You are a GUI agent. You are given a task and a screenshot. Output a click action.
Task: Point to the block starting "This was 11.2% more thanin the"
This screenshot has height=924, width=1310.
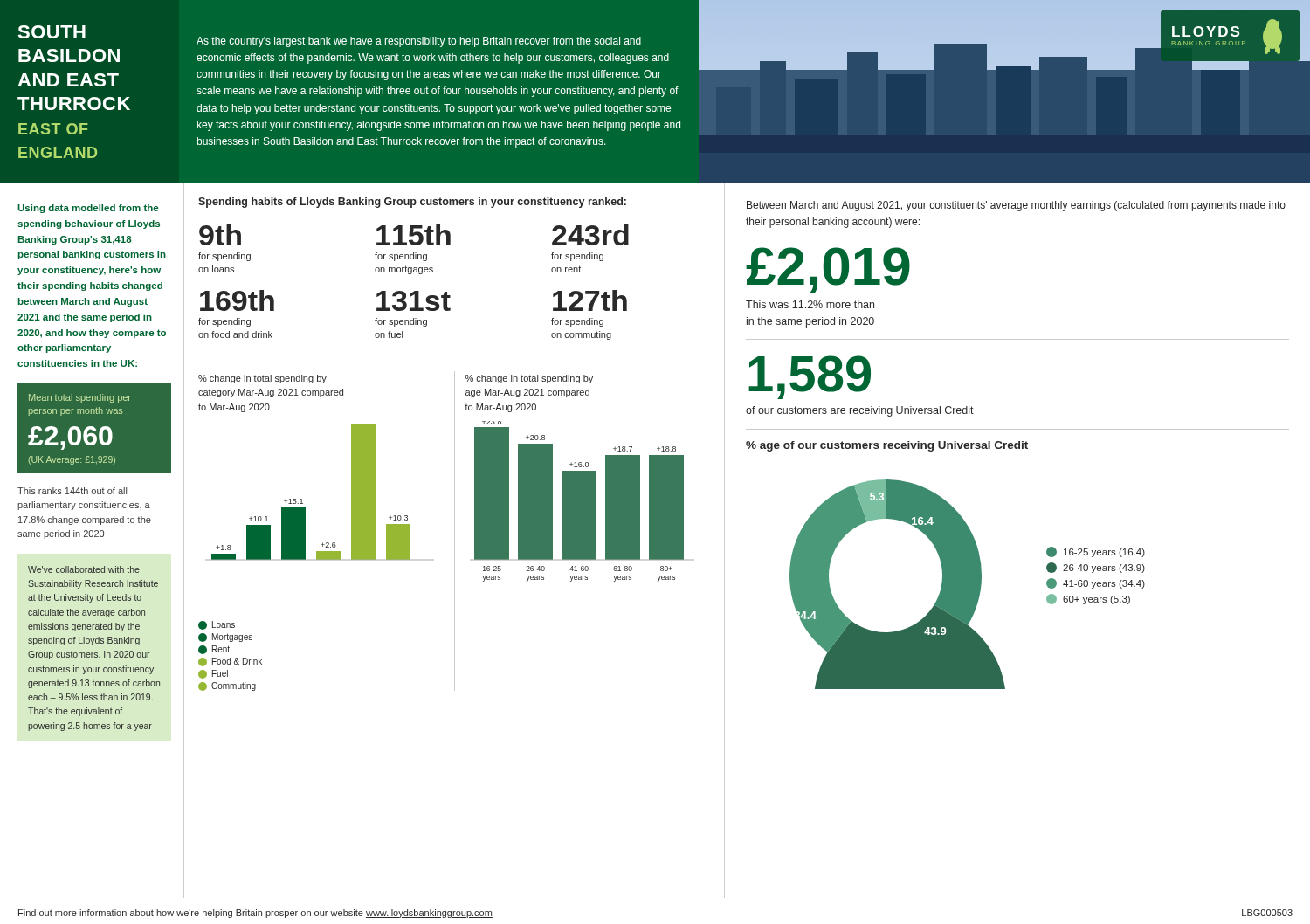(810, 313)
